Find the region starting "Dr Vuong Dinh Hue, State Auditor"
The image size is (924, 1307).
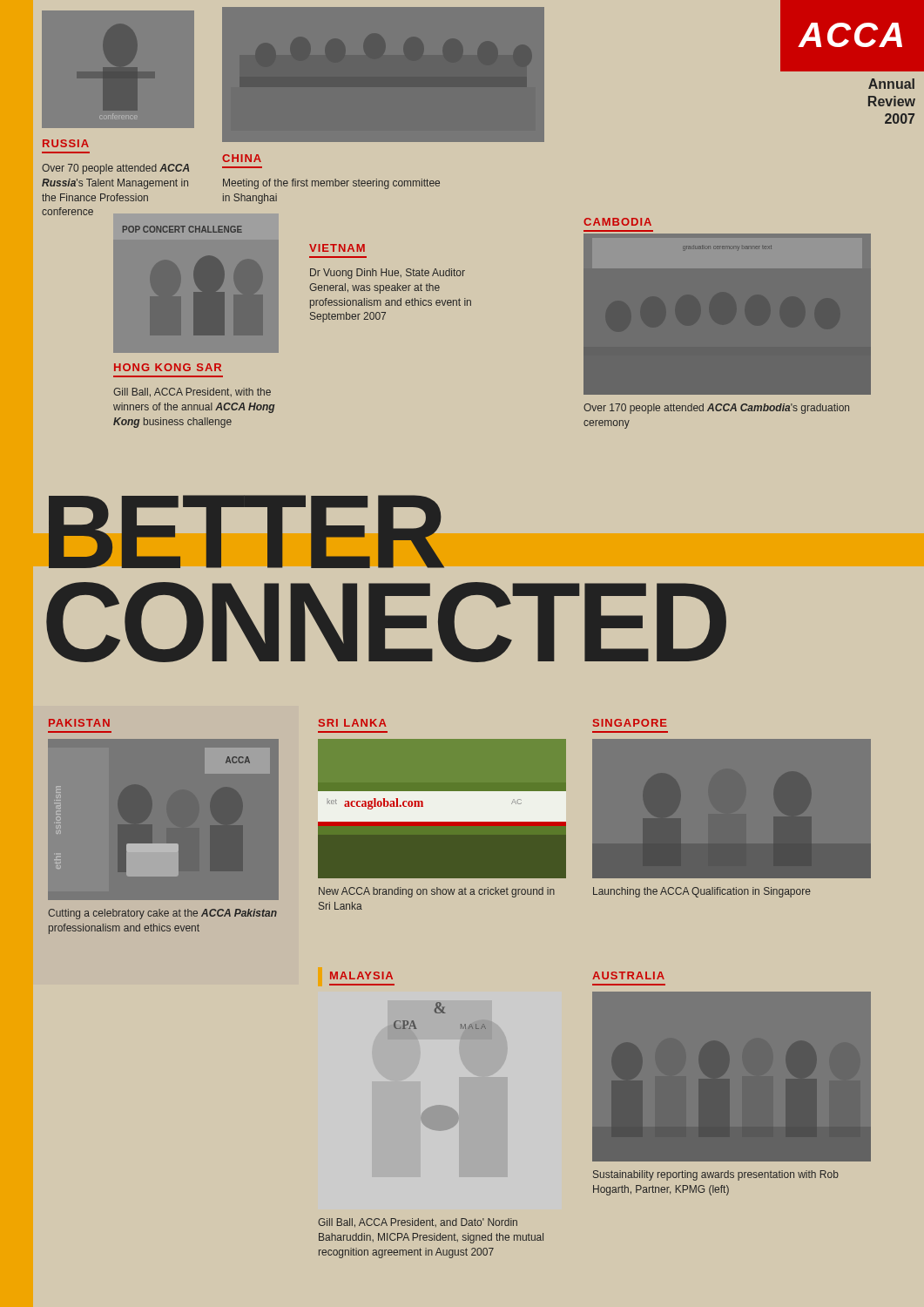(x=390, y=295)
